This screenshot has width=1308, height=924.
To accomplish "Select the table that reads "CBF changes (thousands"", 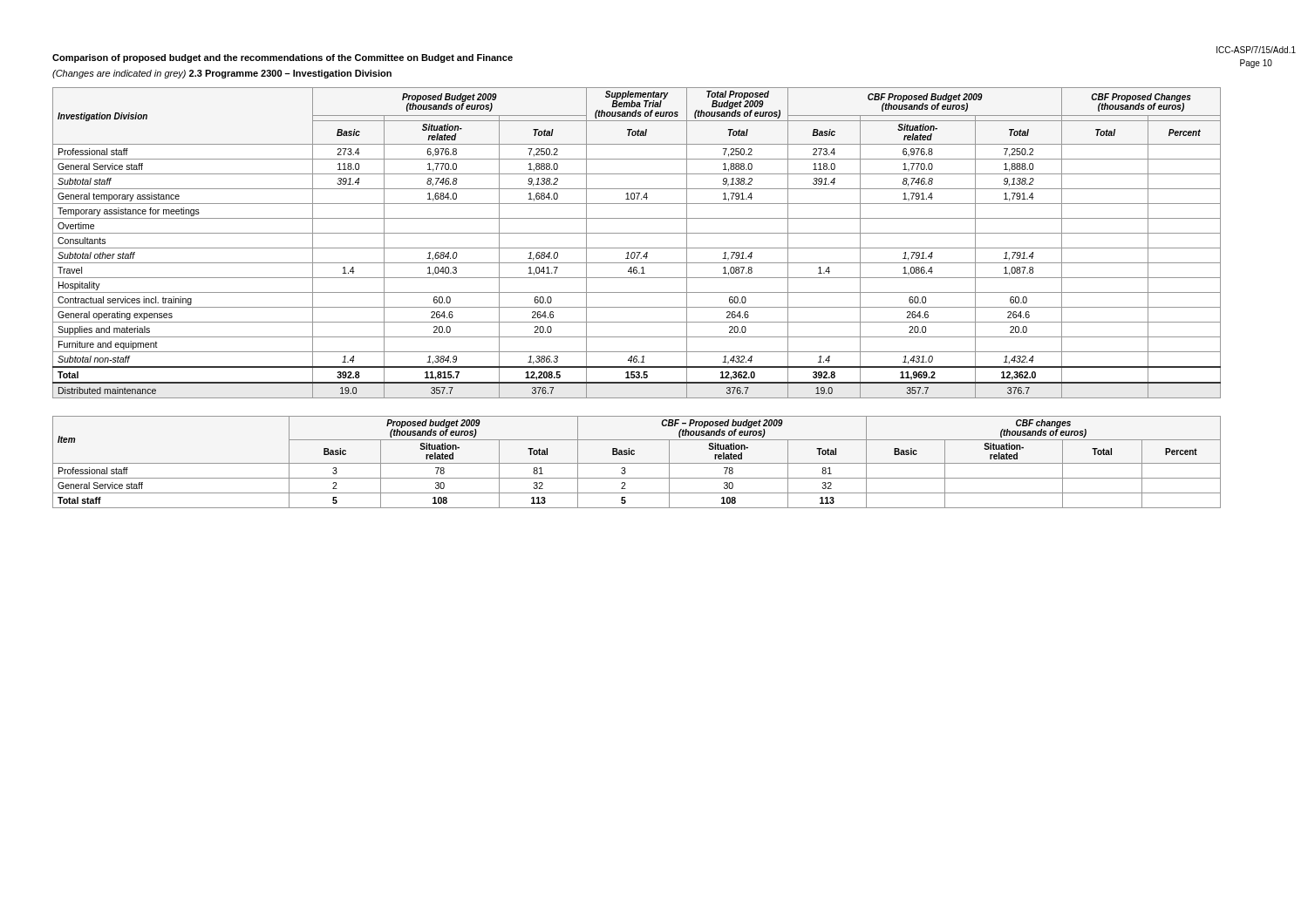I will click(x=637, y=462).
